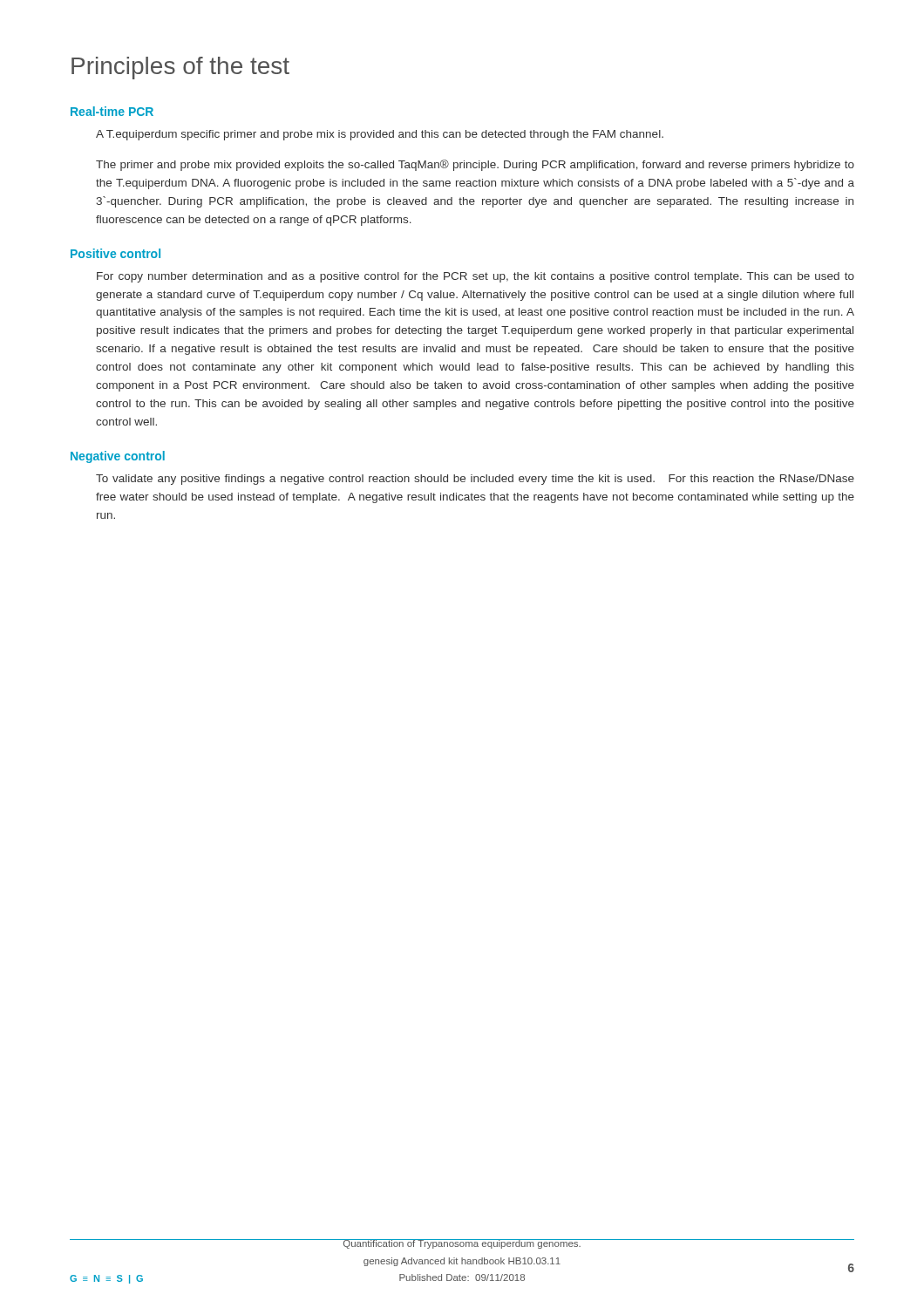Find the title

(x=180, y=66)
